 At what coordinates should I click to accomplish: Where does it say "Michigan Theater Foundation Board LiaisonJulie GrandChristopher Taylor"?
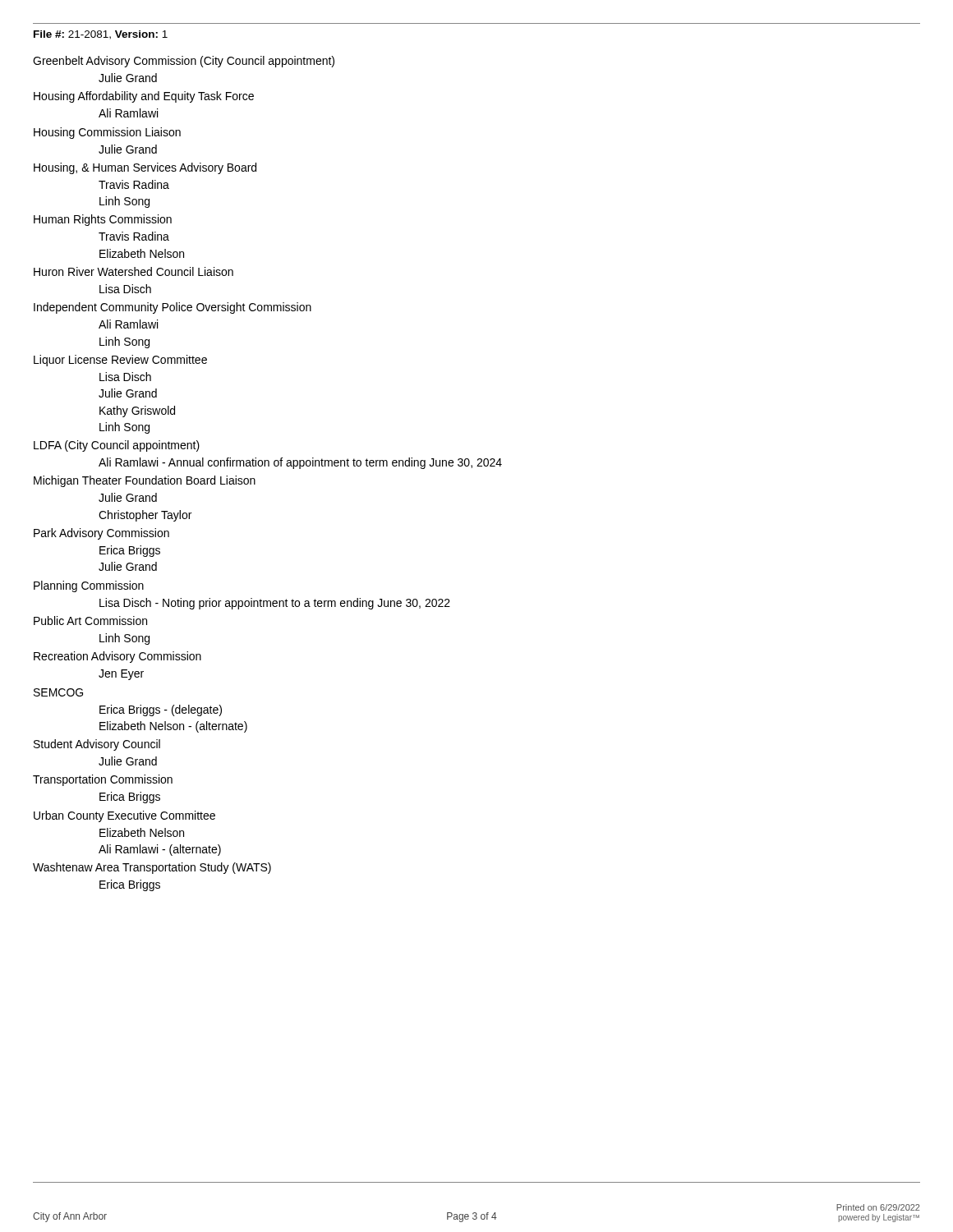tap(145, 481)
